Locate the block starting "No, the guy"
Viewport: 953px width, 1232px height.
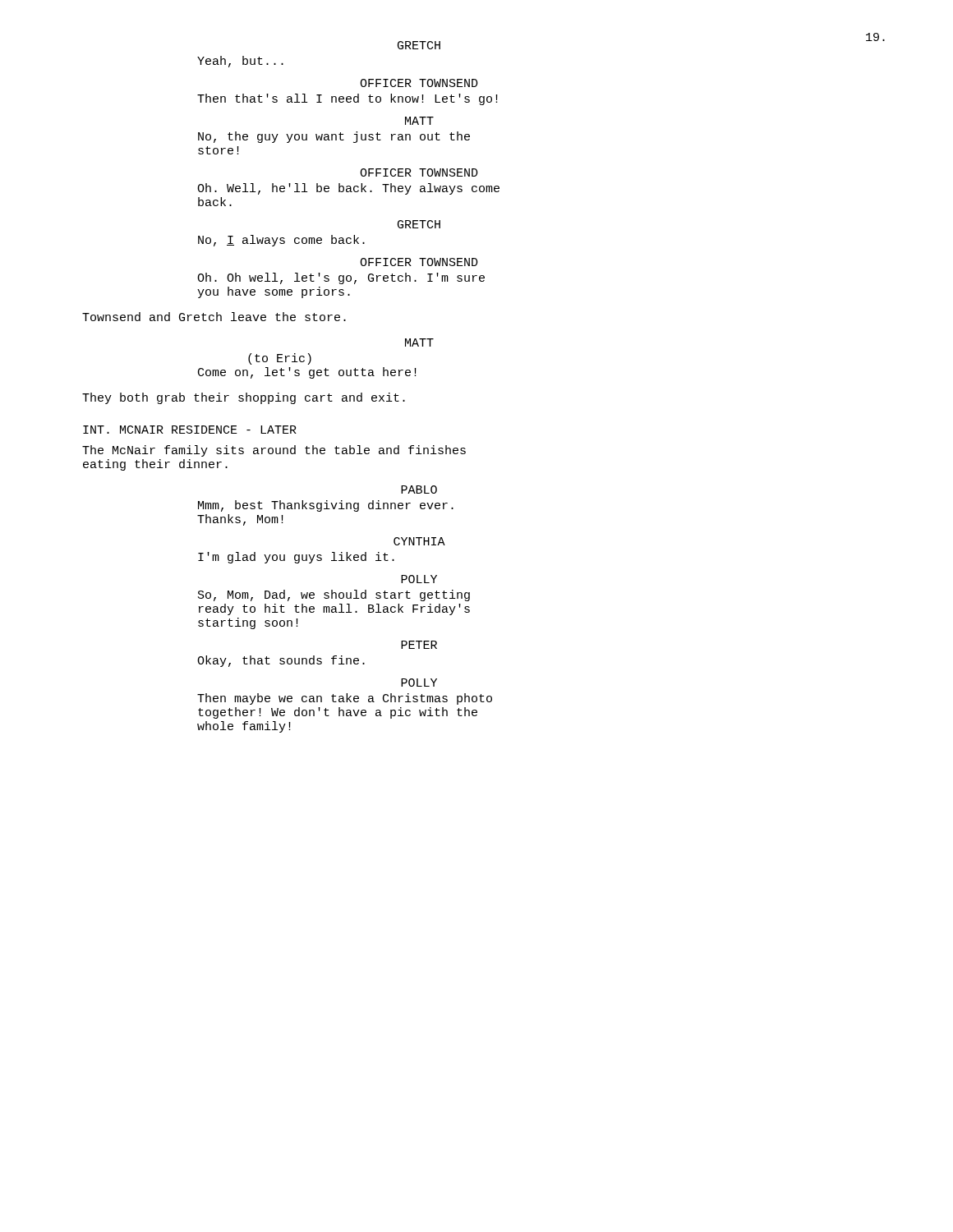coord(334,145)
